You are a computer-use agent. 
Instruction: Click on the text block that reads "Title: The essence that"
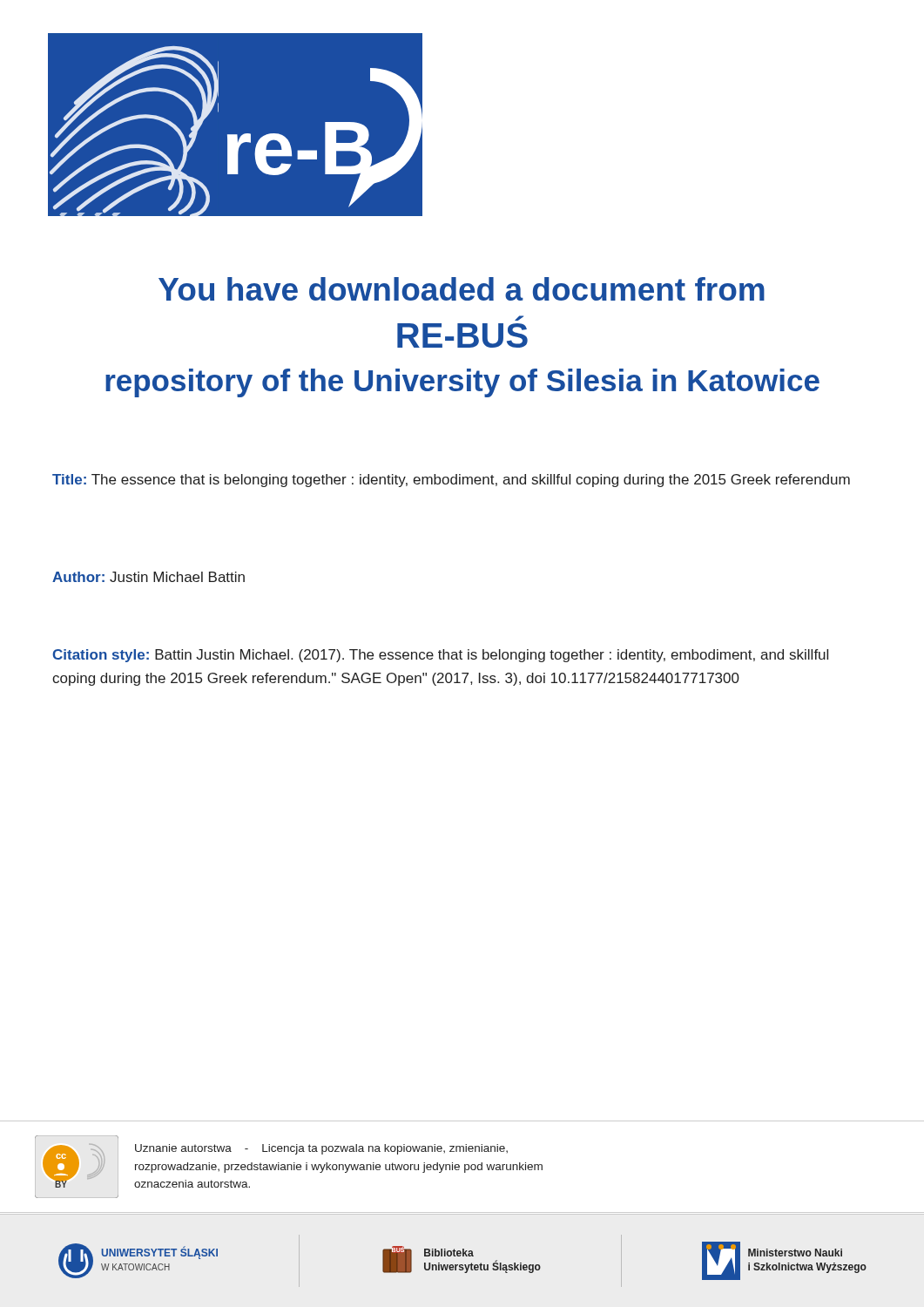[x=451, y=480]
